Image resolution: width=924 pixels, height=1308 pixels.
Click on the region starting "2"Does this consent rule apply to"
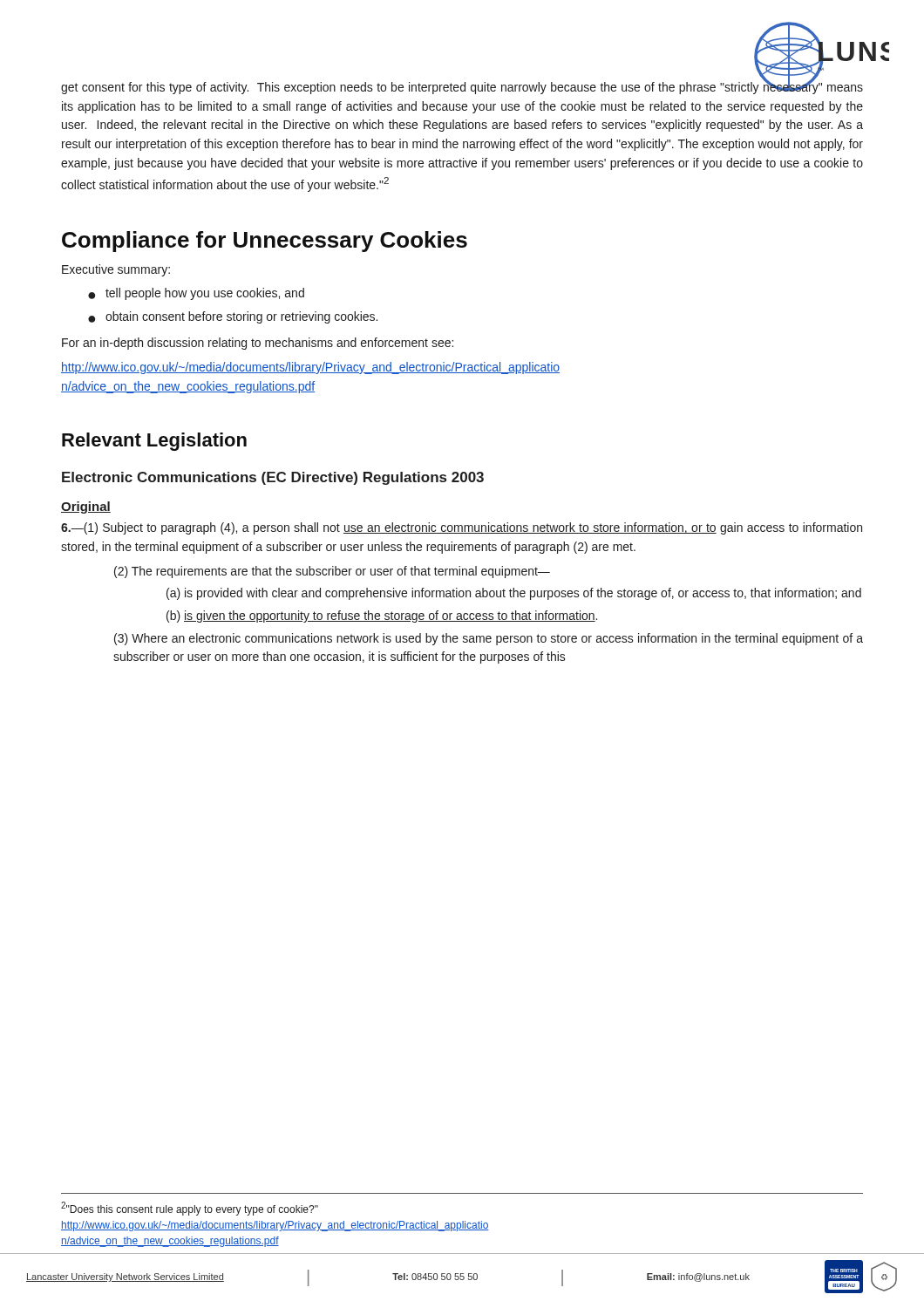[275, 1224]
